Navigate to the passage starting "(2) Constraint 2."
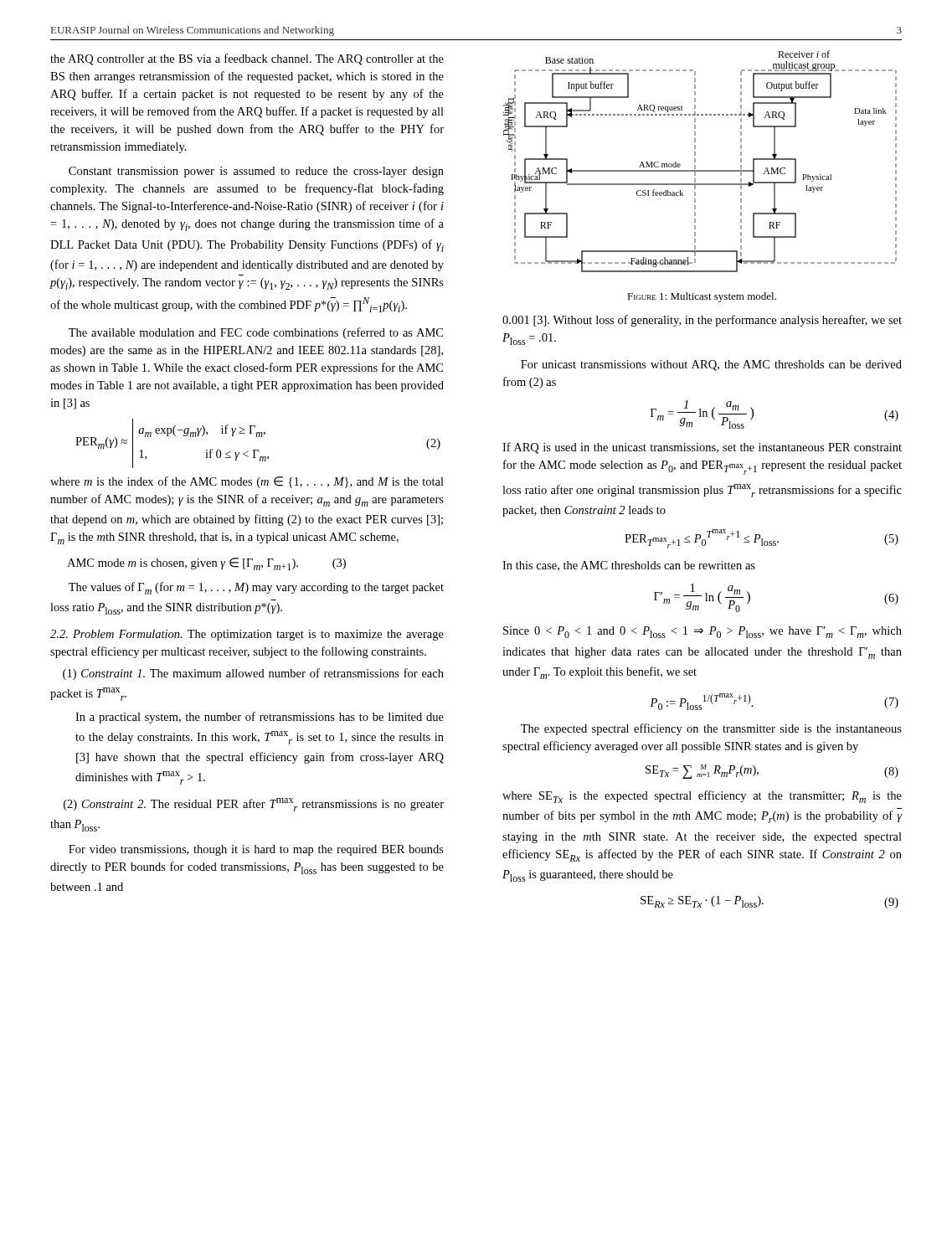Viewport: 952px width, 1256px height. click(247, 814)
